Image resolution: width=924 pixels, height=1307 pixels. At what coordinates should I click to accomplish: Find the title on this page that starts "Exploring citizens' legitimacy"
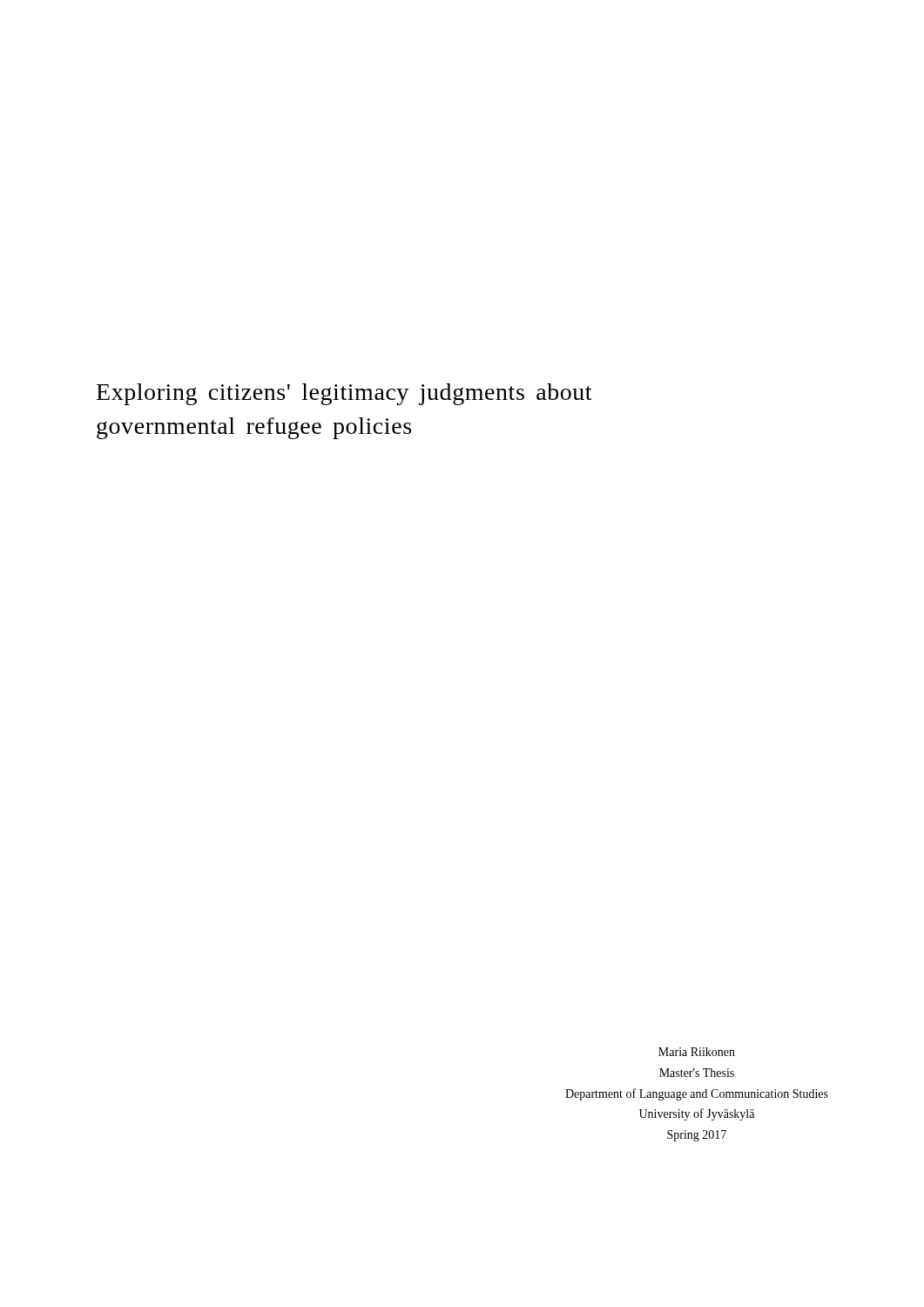(462, 409)
